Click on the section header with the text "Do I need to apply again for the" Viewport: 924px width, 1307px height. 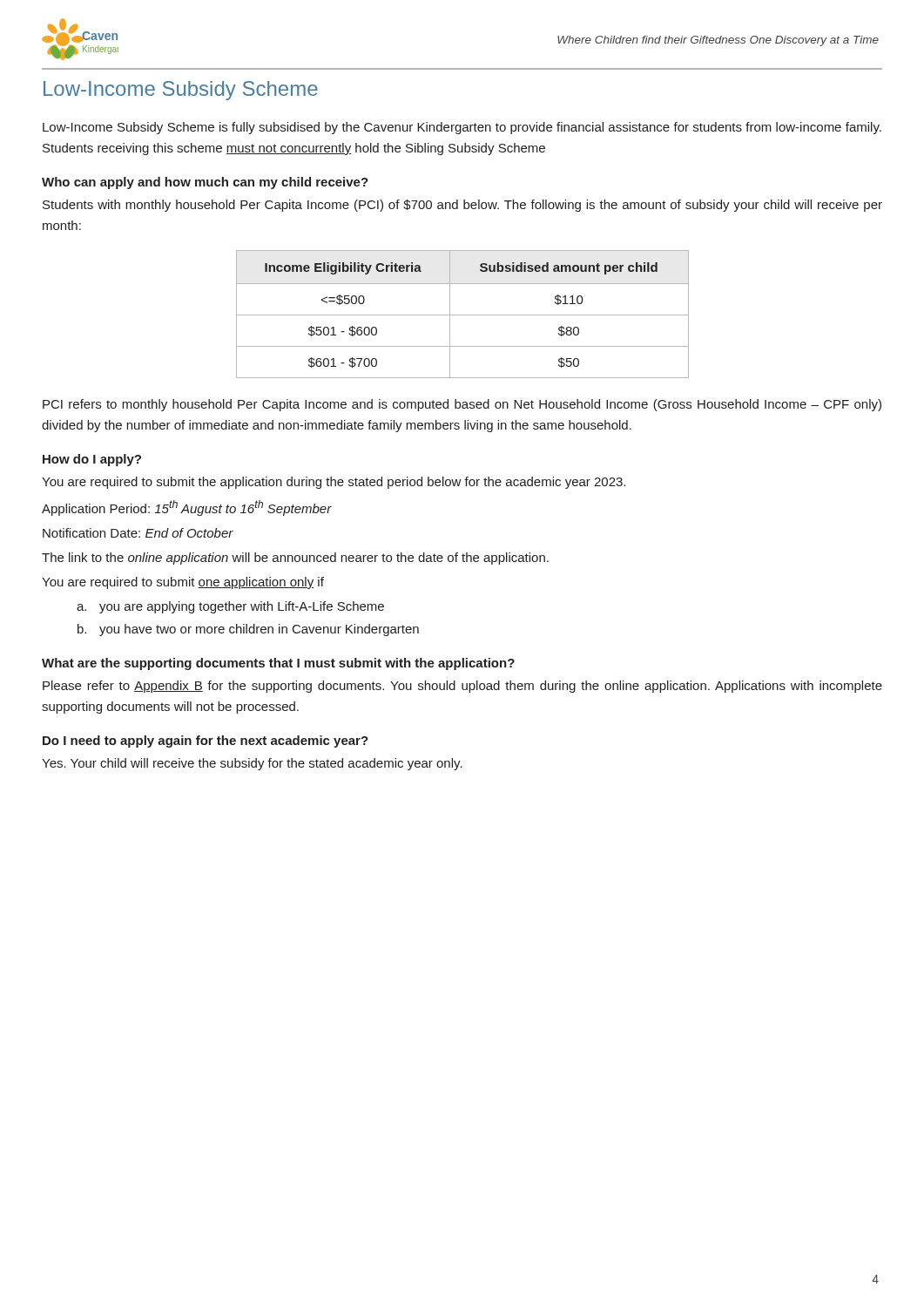click(x=205, y=740)
